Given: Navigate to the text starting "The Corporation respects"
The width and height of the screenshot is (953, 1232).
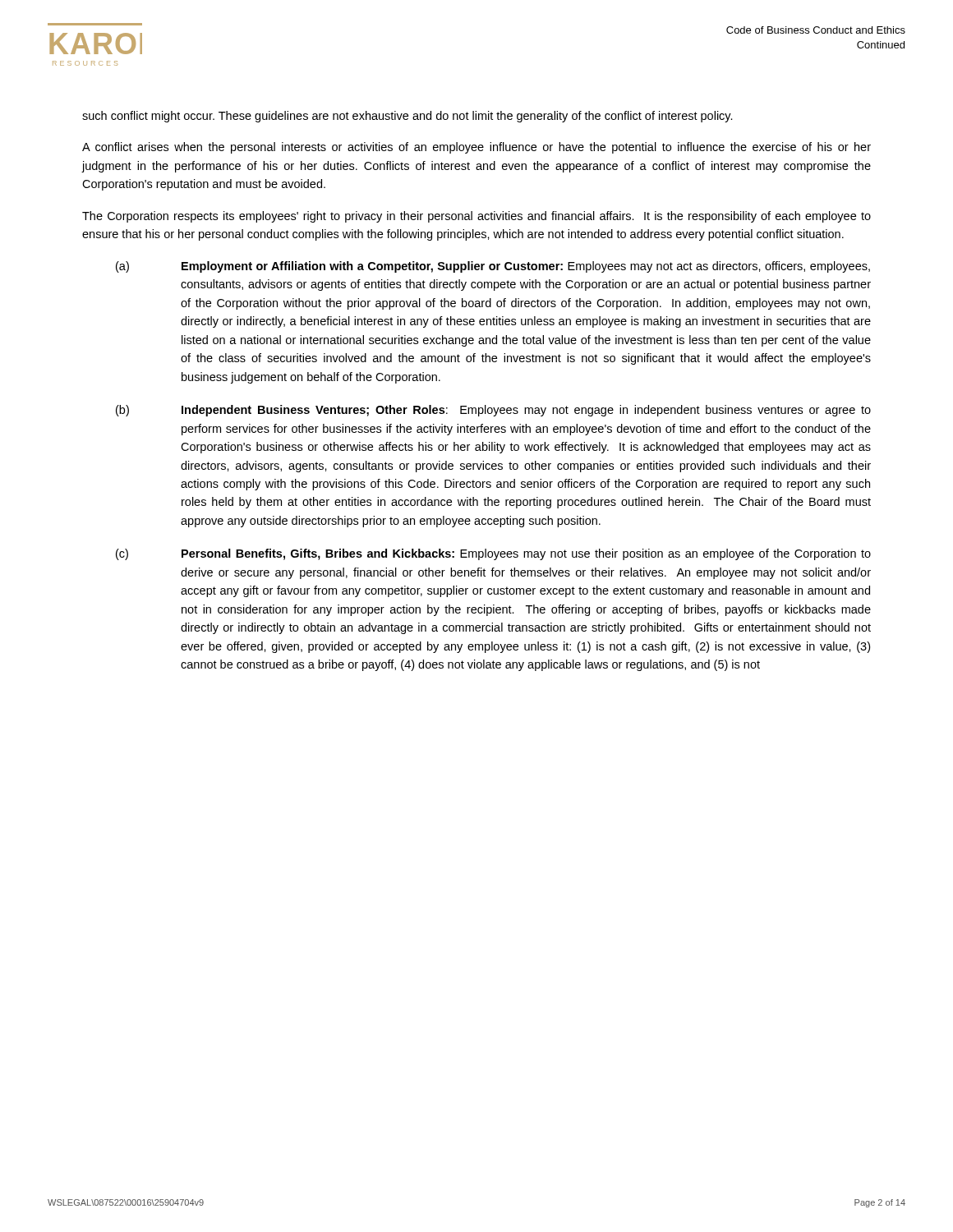Looking at the screenshot, I should pos(476,225).
